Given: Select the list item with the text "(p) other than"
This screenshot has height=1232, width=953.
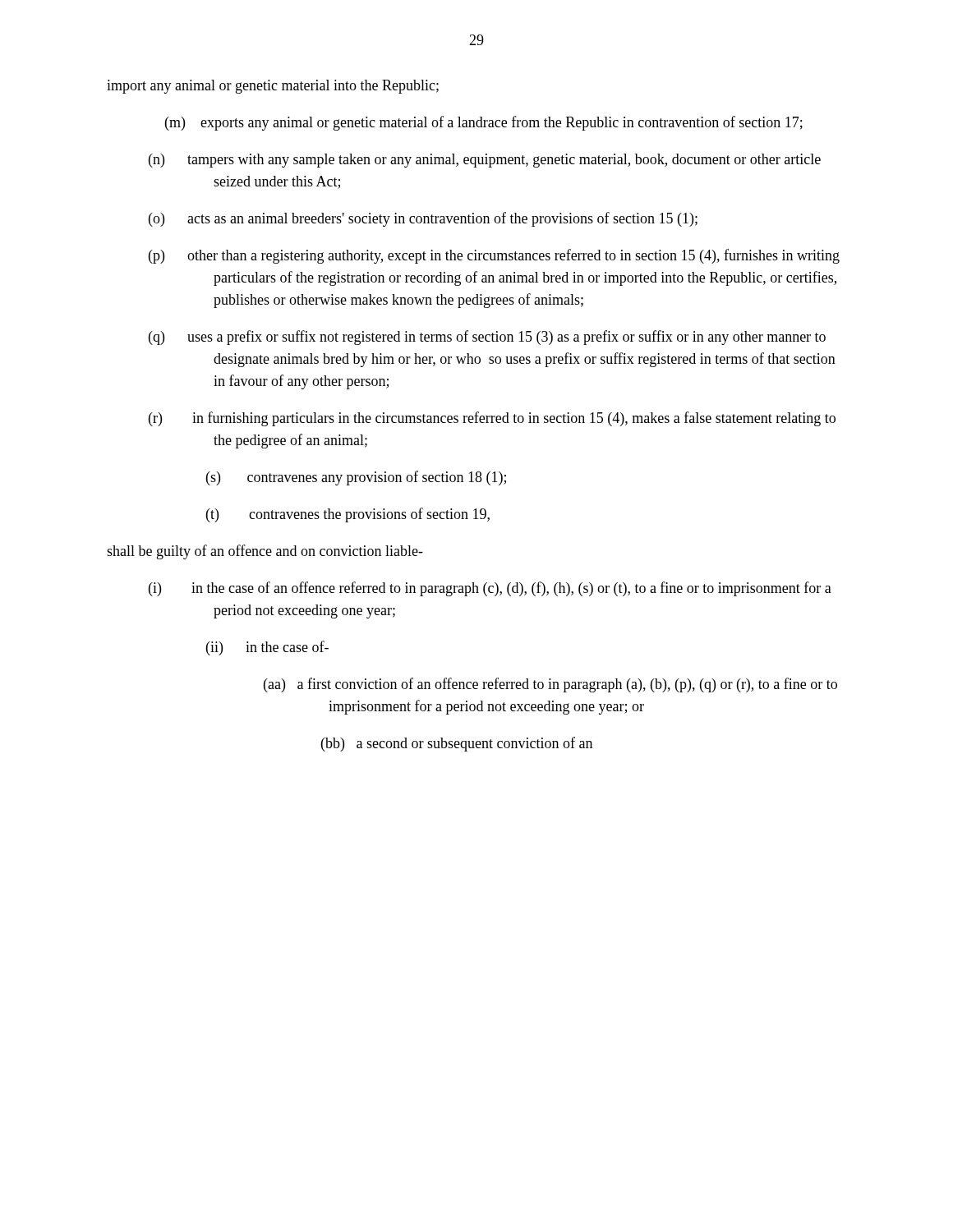Looking at the screenshot, I should [494, 278].
